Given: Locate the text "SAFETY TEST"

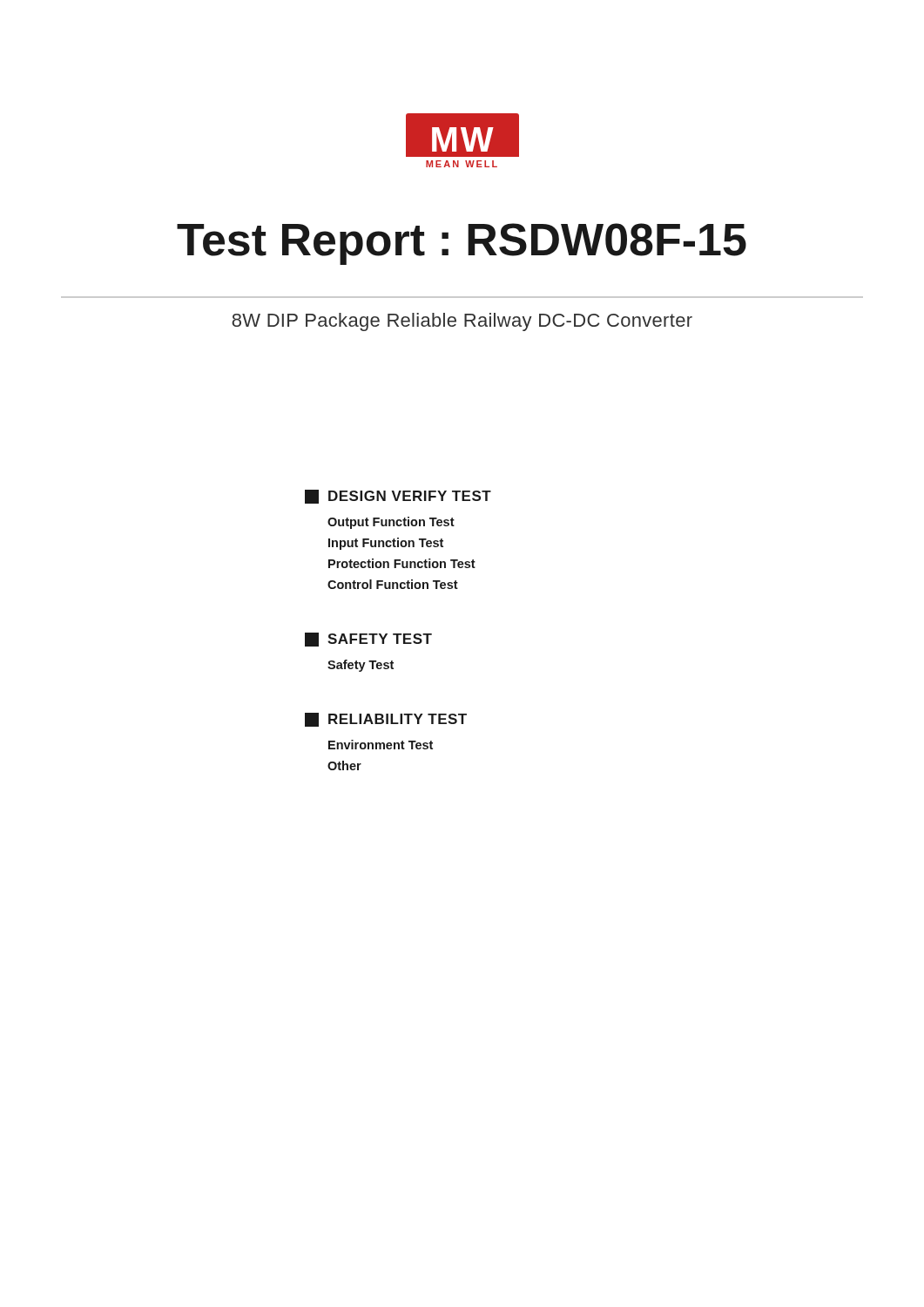Looking at the screenshot, I should [369, 639].
